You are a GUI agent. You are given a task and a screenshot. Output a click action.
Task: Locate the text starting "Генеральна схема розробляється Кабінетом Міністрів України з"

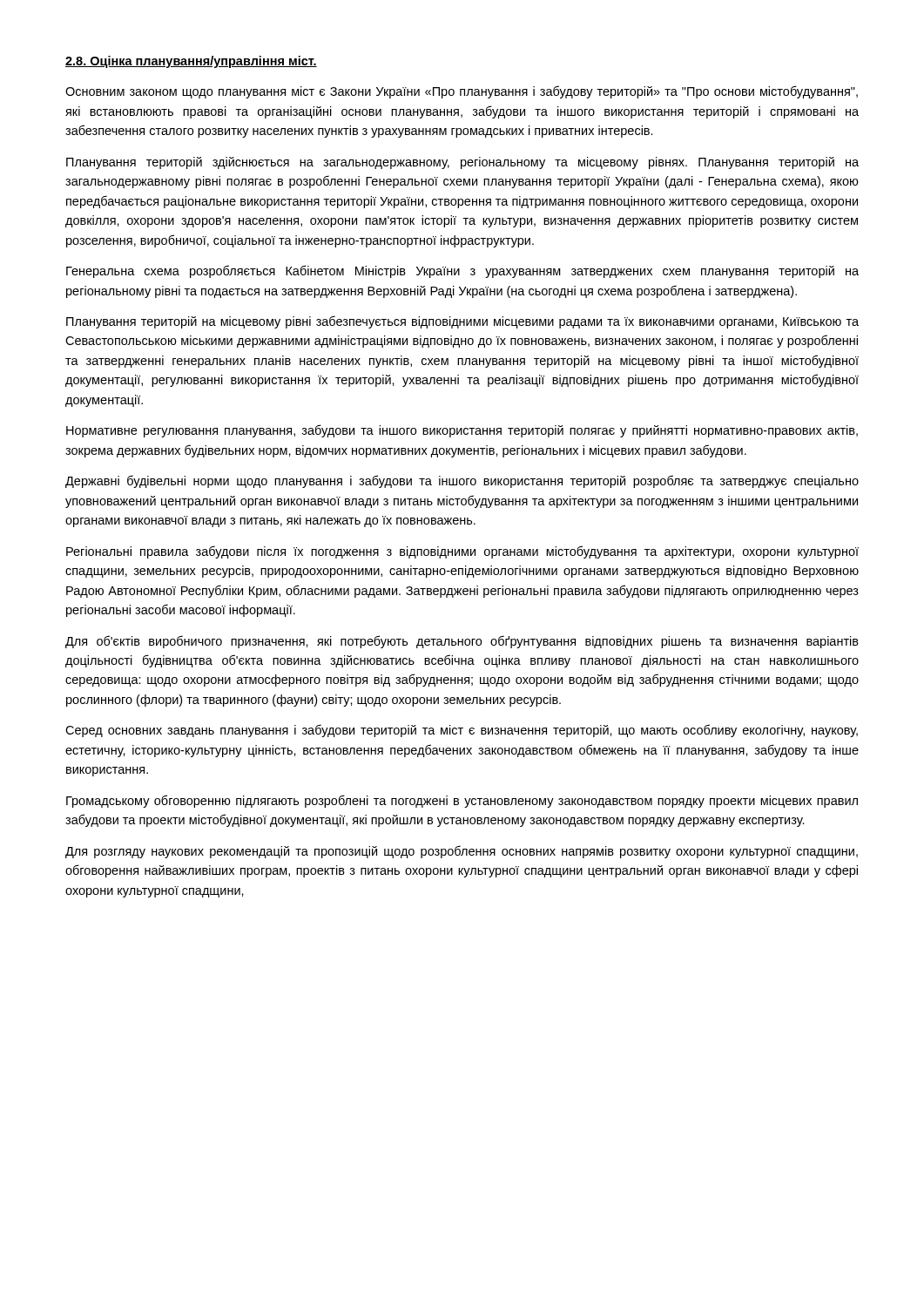(x=462, y=281)
